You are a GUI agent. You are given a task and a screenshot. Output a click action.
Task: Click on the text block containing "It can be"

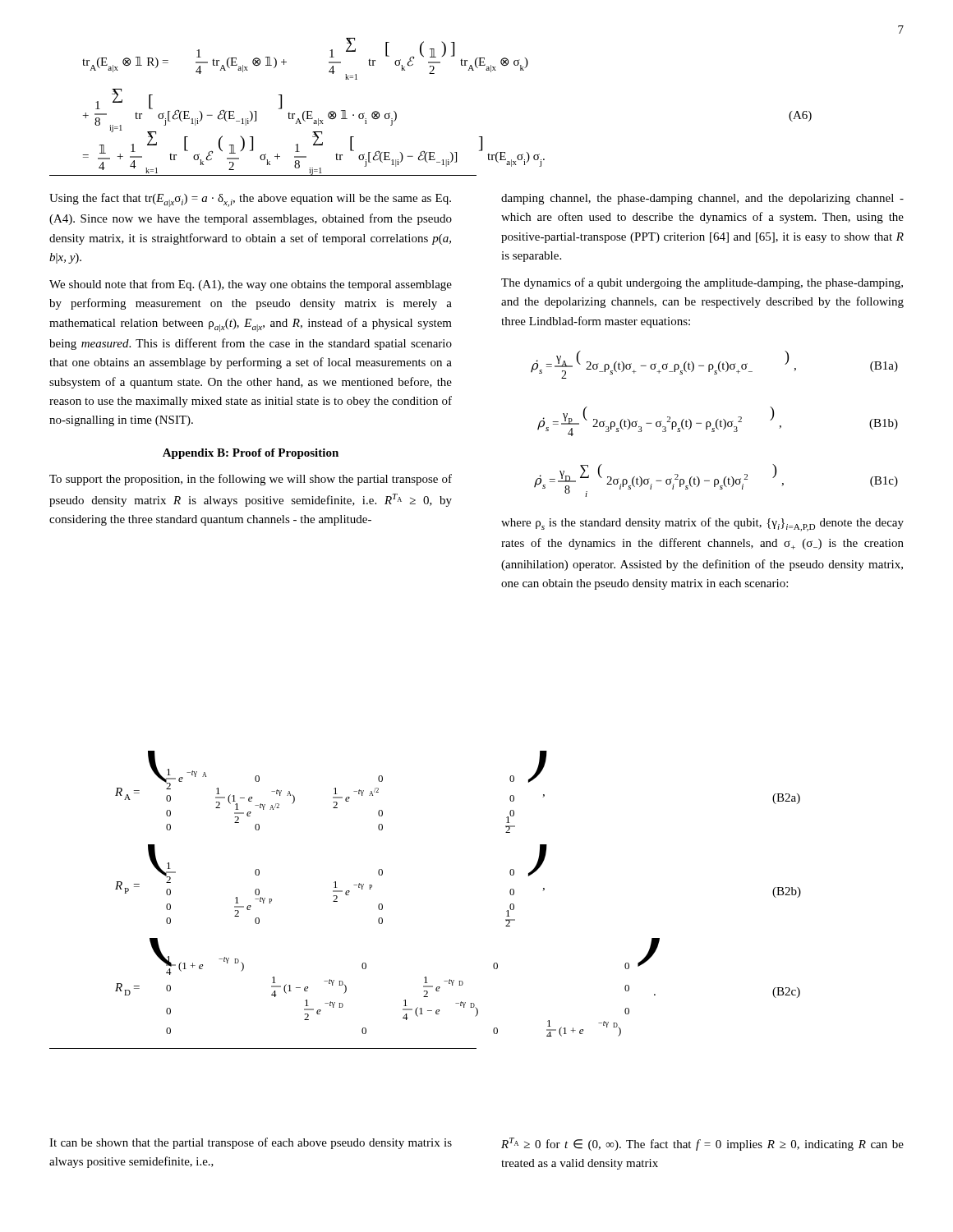click(251, 1152)
